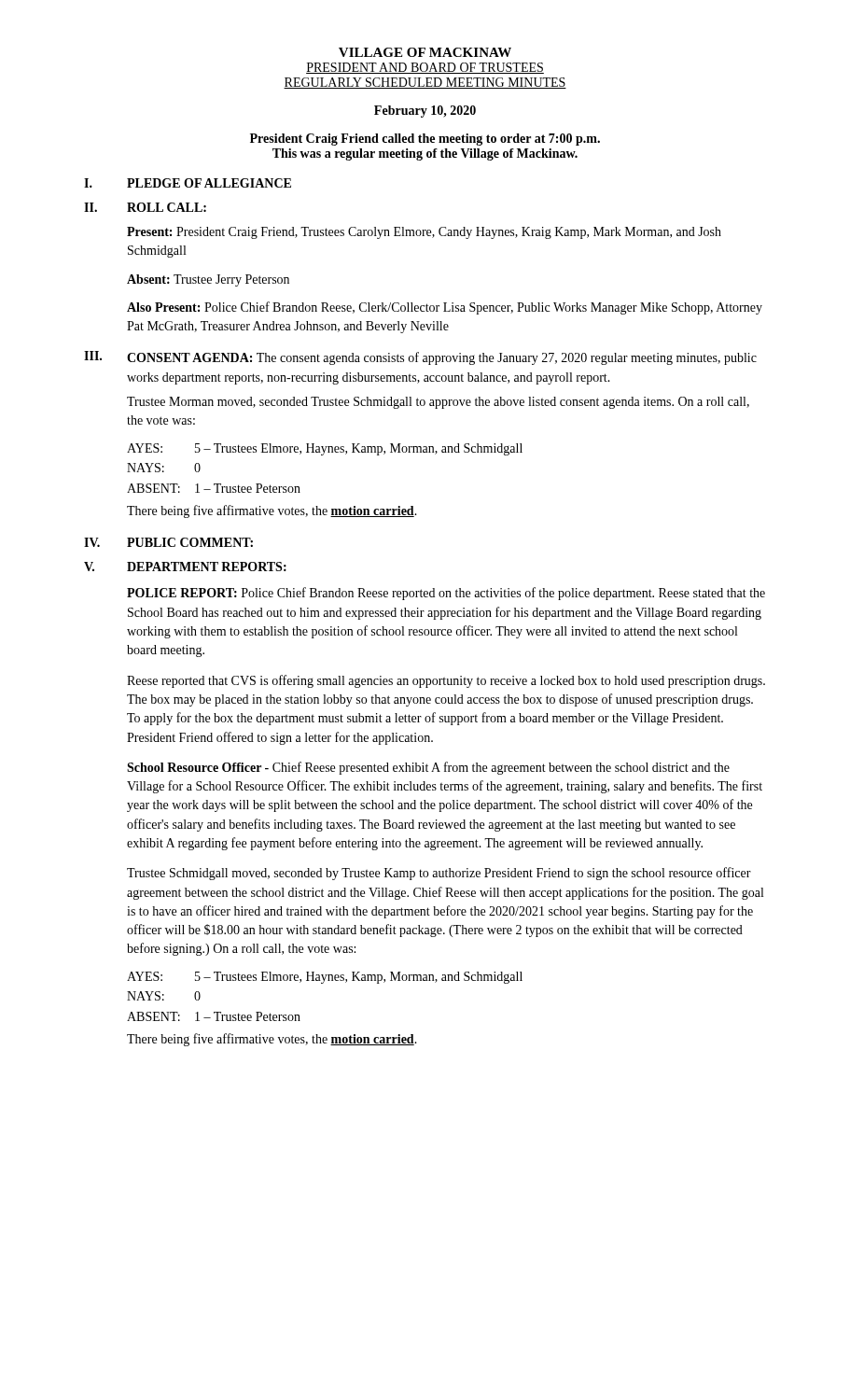
Task: Click on the region starting "Absent: Trustee Jerry Peterson"
Action: pos(208,279)
